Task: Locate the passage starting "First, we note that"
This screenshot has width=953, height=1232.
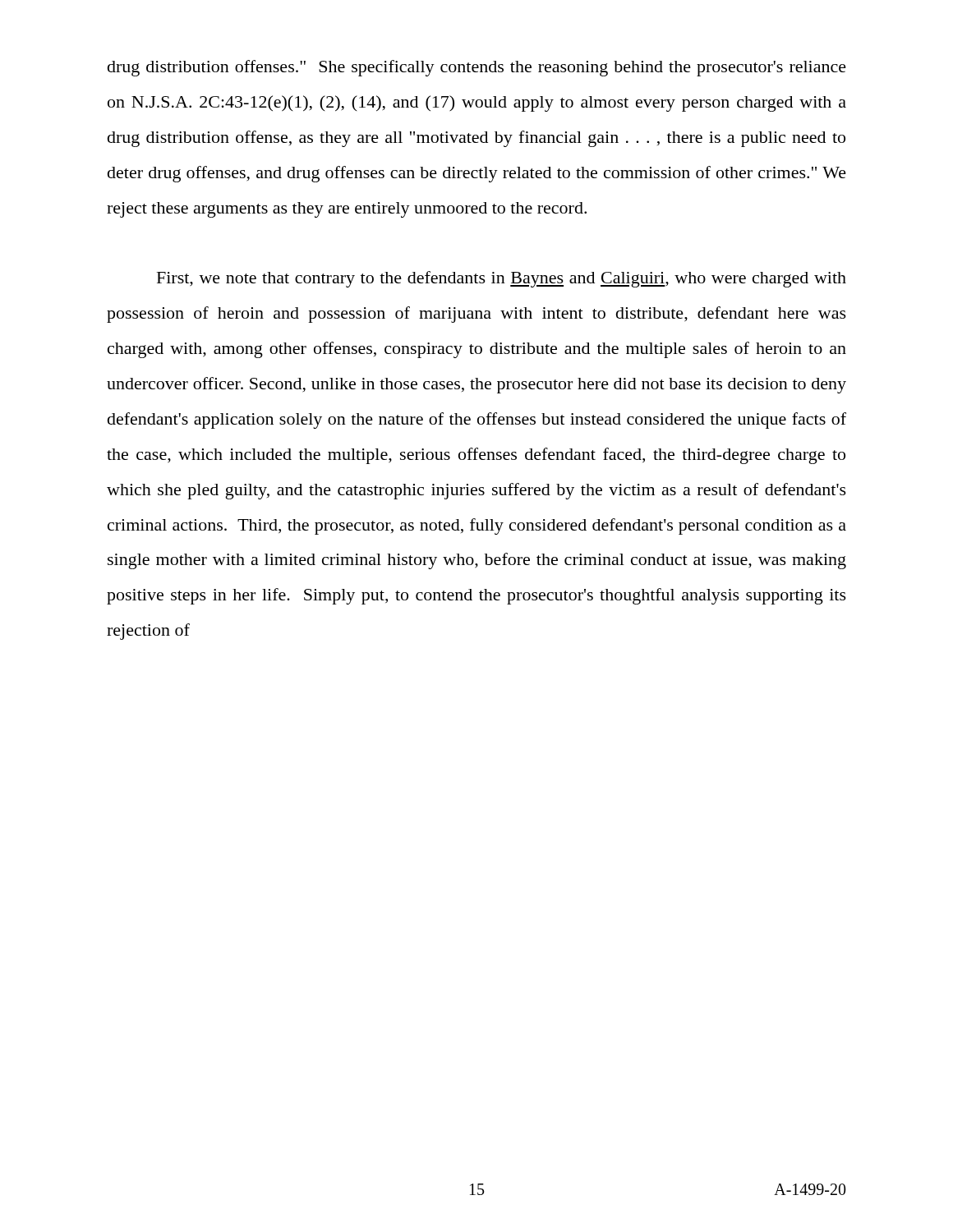Action: pyautogui.click(x=476, y=454)
